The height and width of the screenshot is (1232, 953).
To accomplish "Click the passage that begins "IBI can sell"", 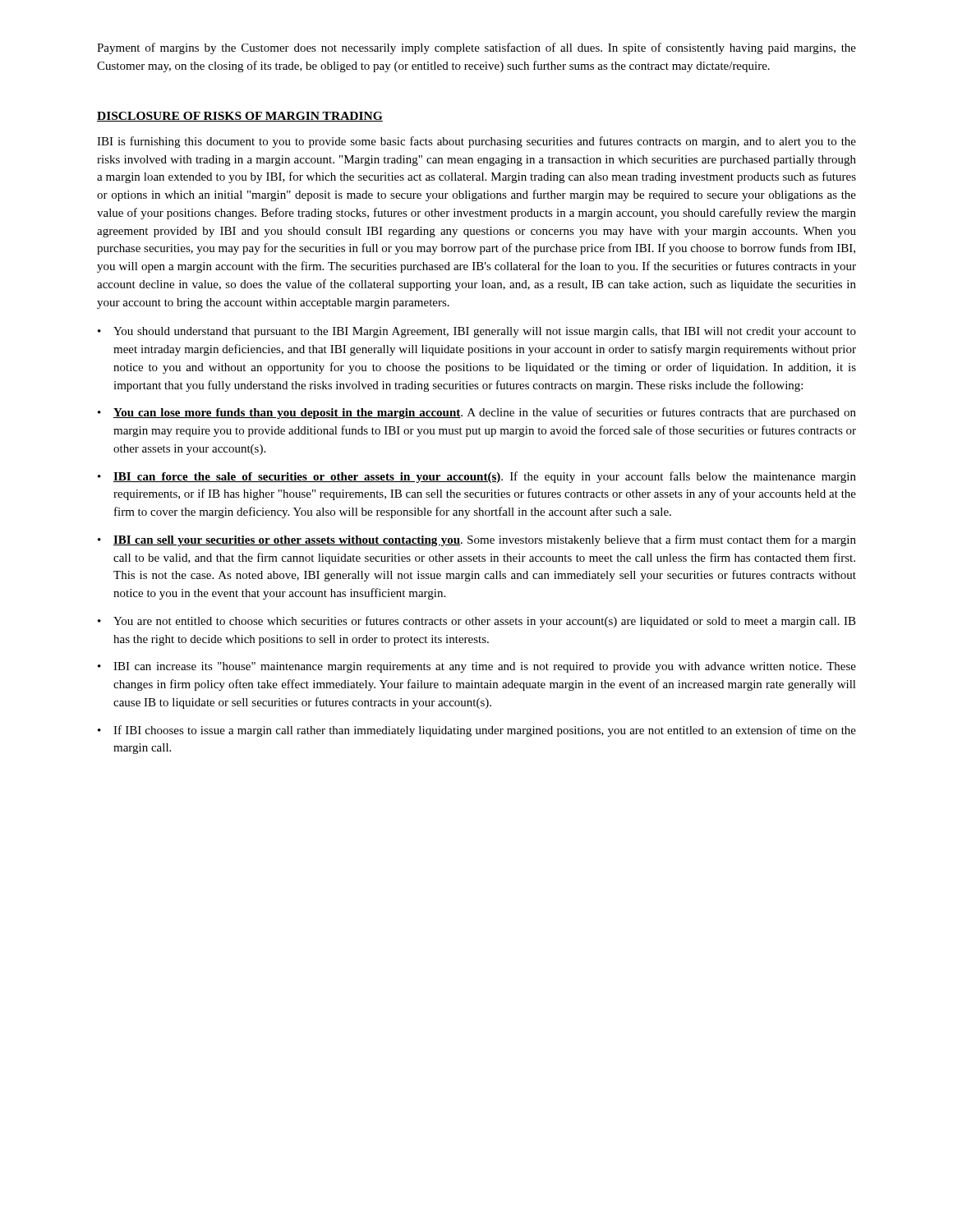I will [x=485, y=566].
